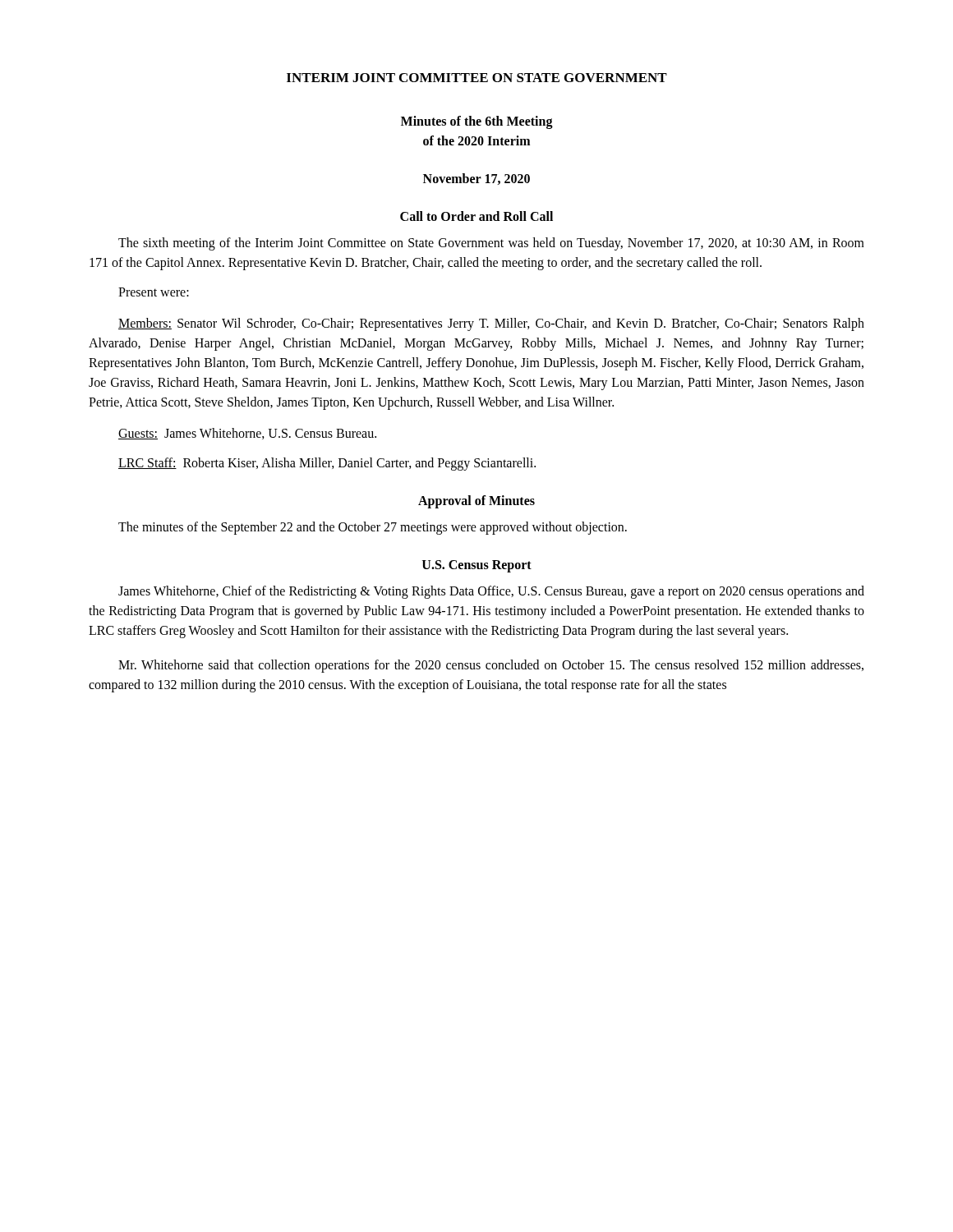Click the passage that begins "The minutes of the September 22 and"

point(373,526)
